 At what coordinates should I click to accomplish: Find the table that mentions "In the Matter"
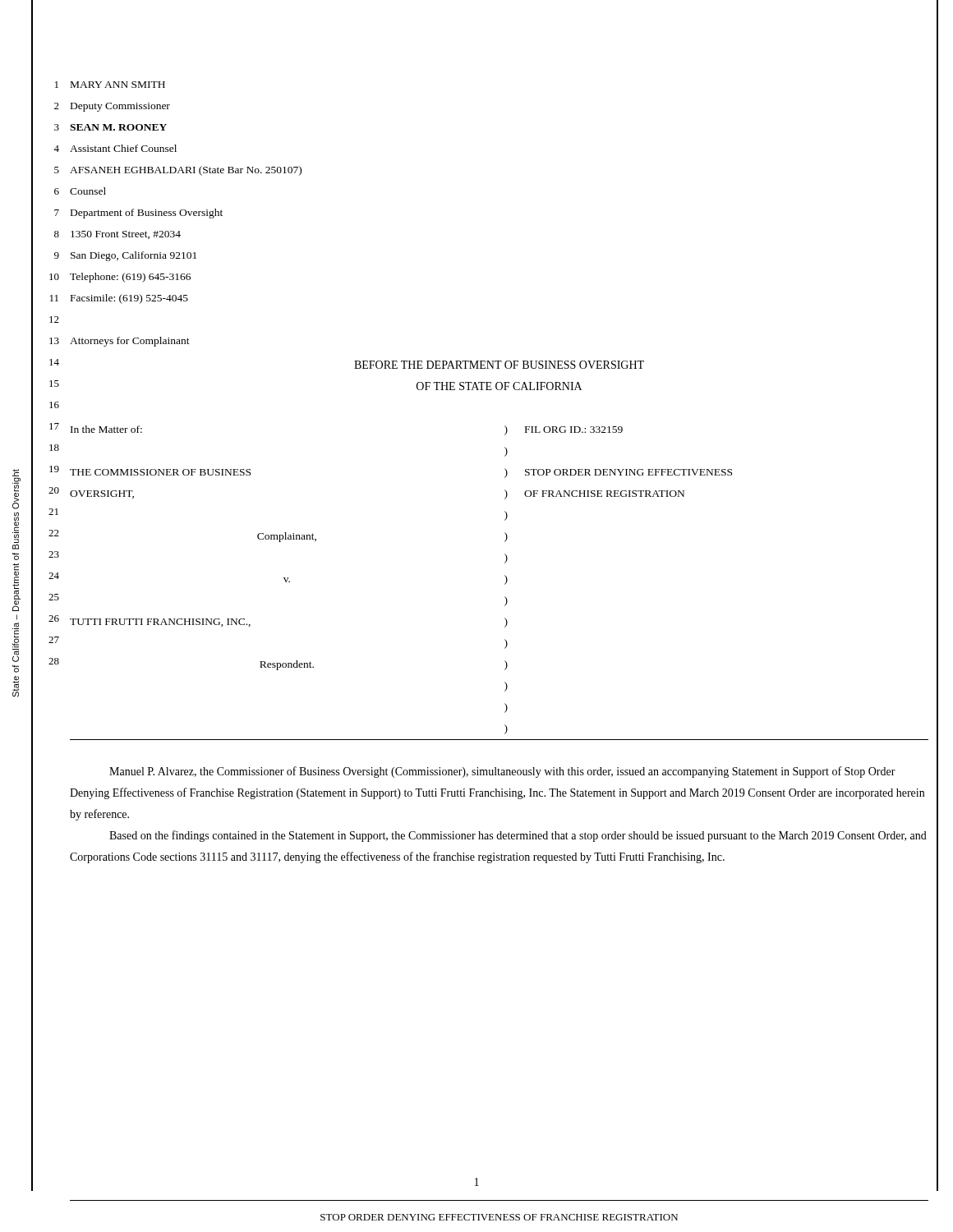click(499, 579)
